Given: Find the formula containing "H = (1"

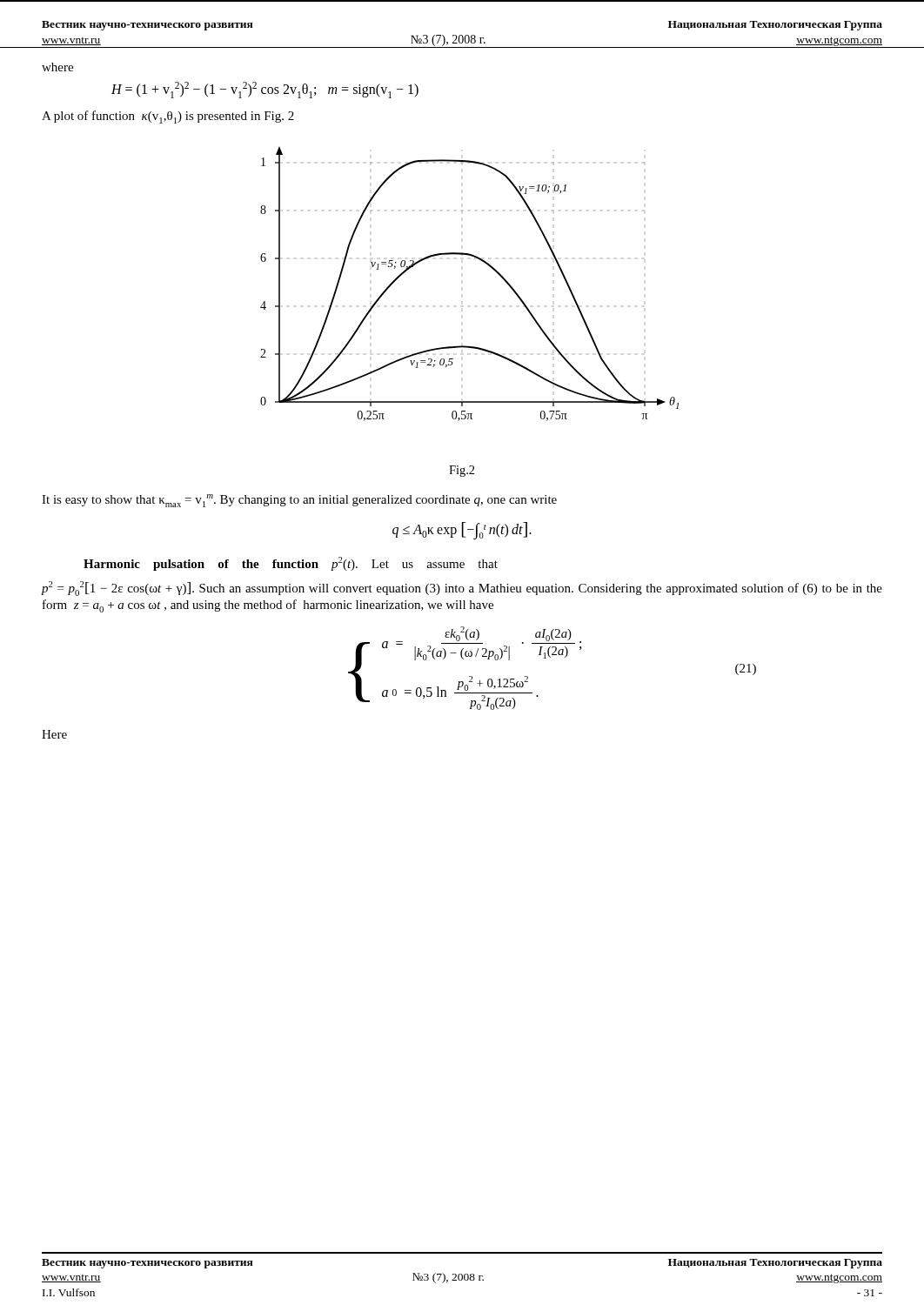Looking at the screenshot, I should coord(265,90).
